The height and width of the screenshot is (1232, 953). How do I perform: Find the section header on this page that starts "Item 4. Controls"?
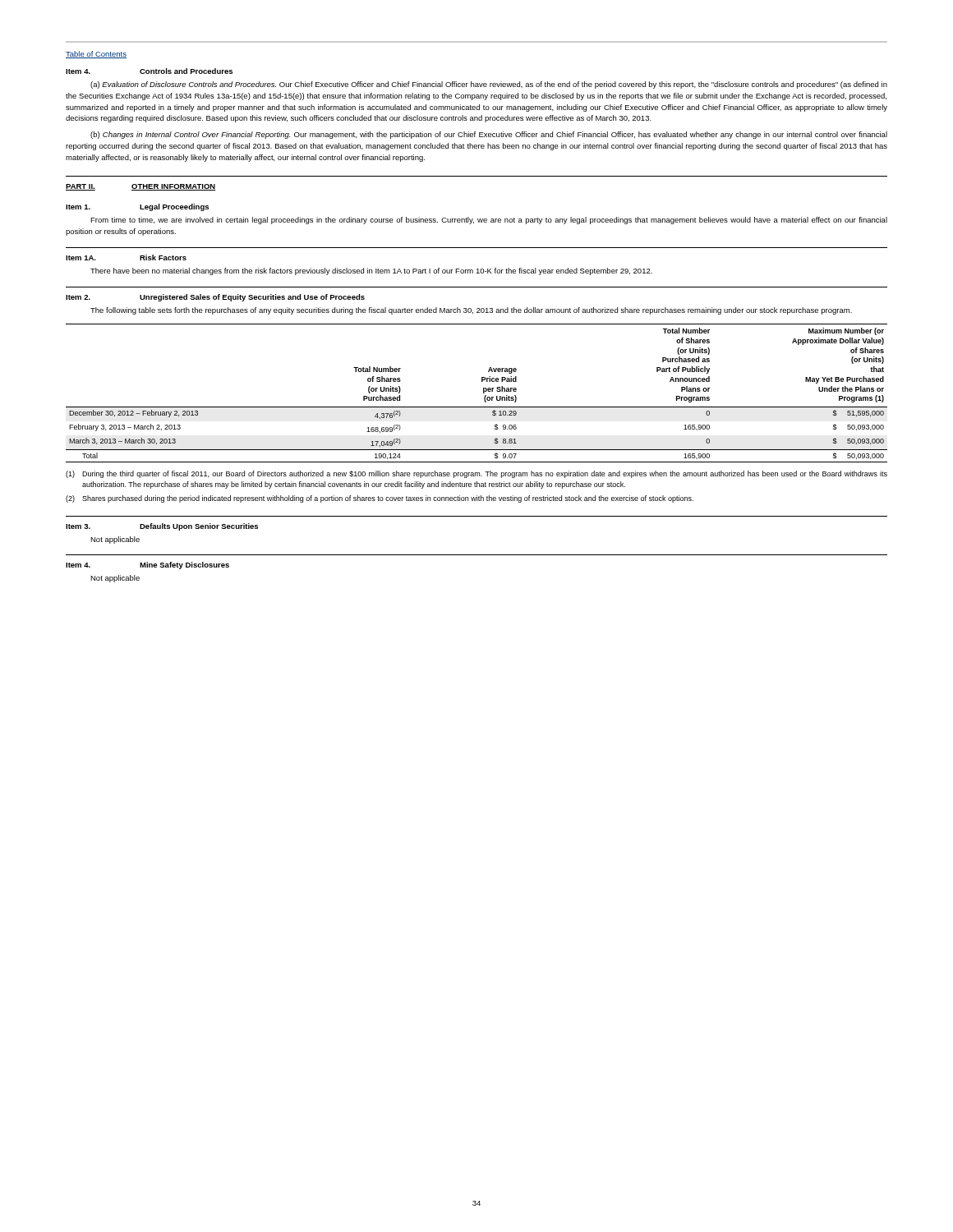(476, 71)
